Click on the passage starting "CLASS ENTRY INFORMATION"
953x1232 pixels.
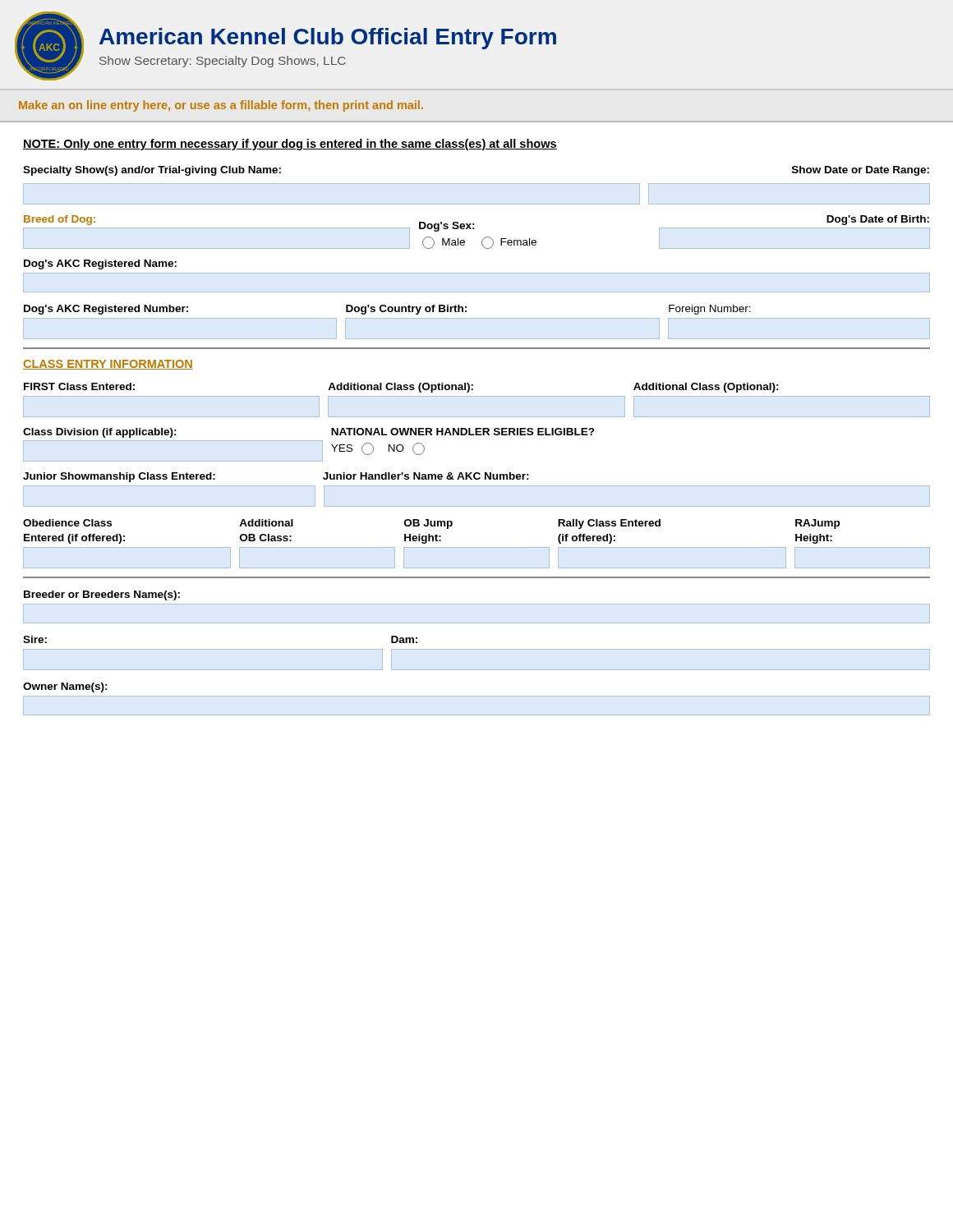tap(108, 364)
